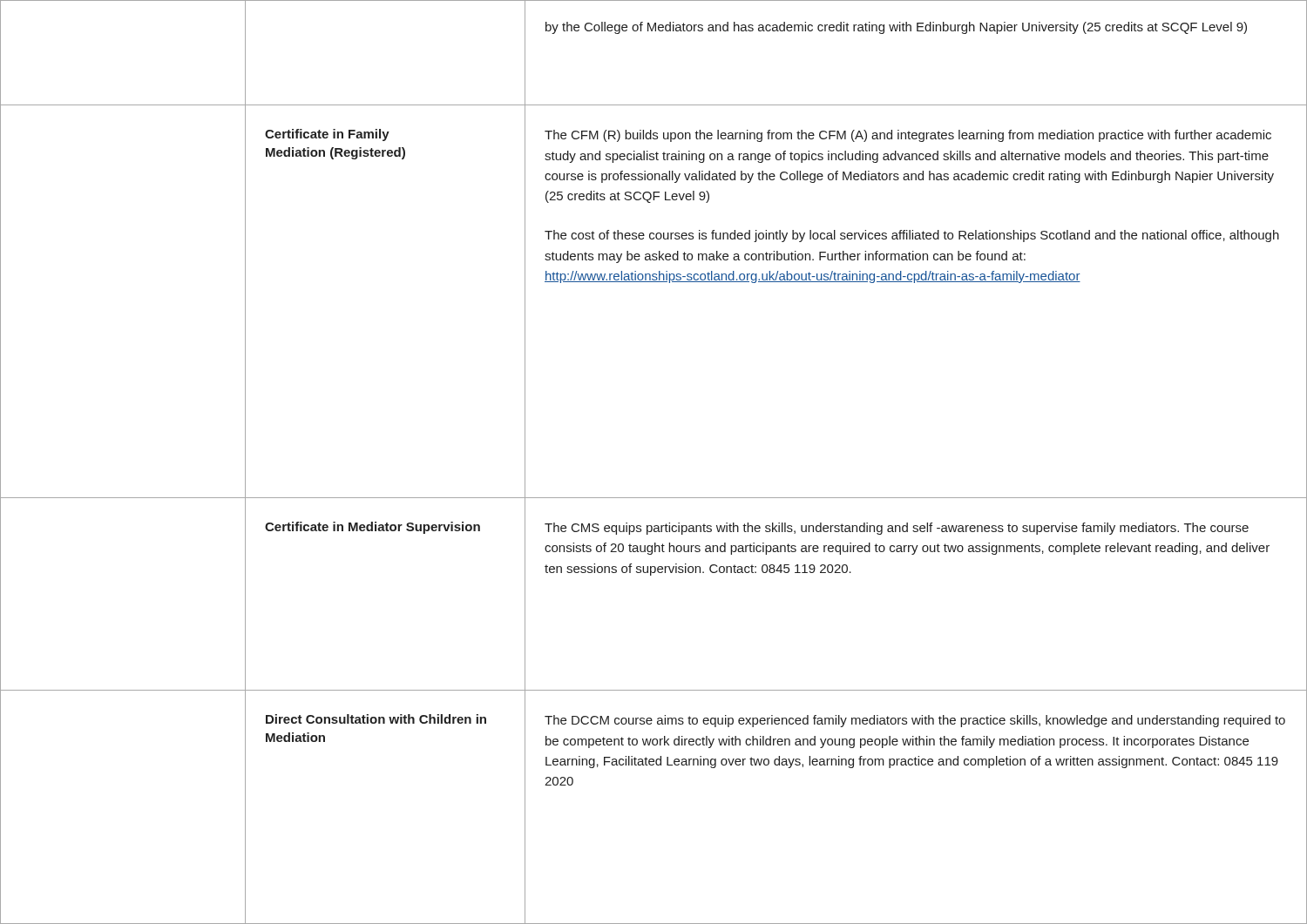This screenshot has width=1307, height=924.
Task: Find the region starting "Certificate in FamilyMediation (Registered)"
Action: click(x=335, y=143)
